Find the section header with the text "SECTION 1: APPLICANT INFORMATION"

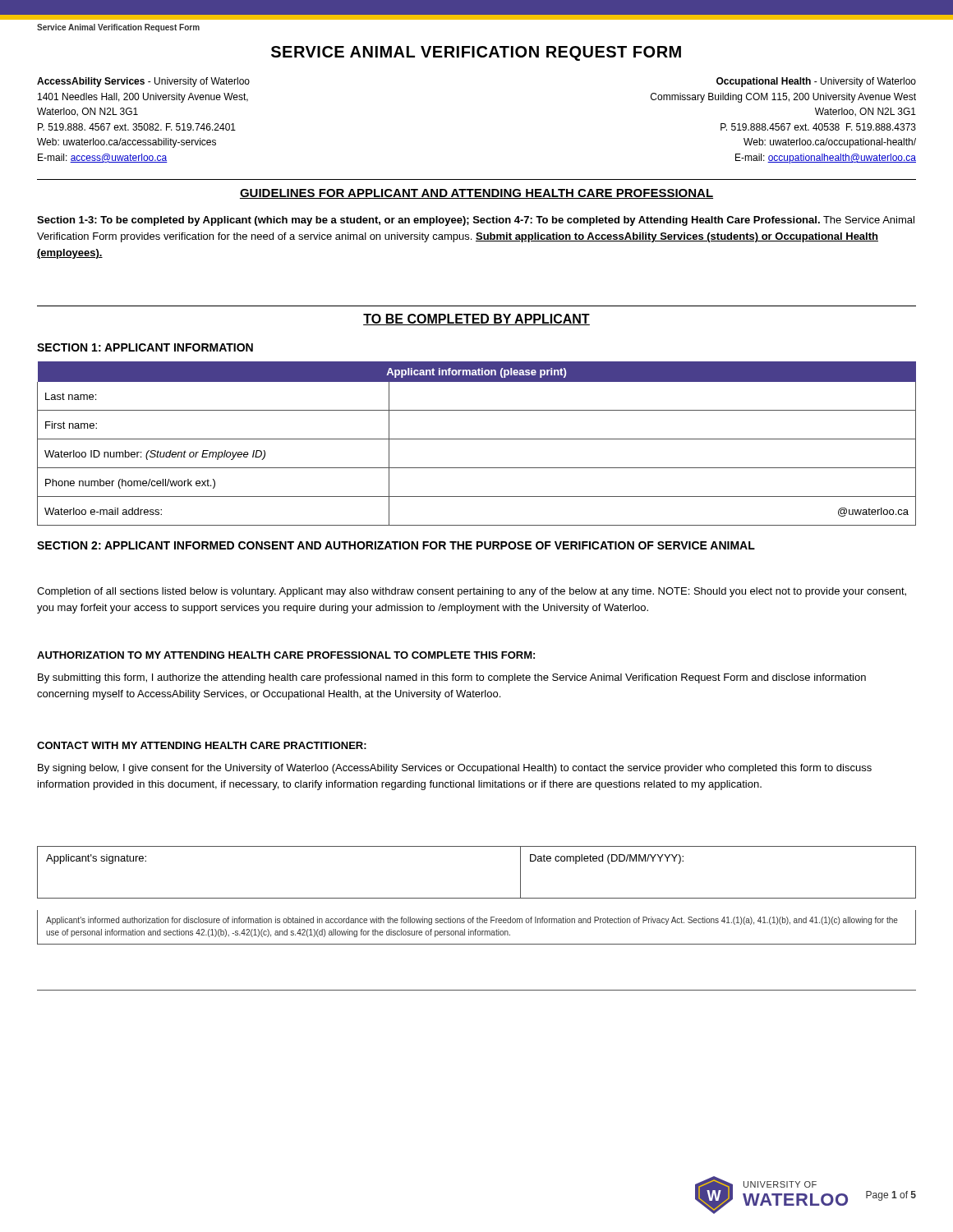pyautogui.click(x=145, y=347)
